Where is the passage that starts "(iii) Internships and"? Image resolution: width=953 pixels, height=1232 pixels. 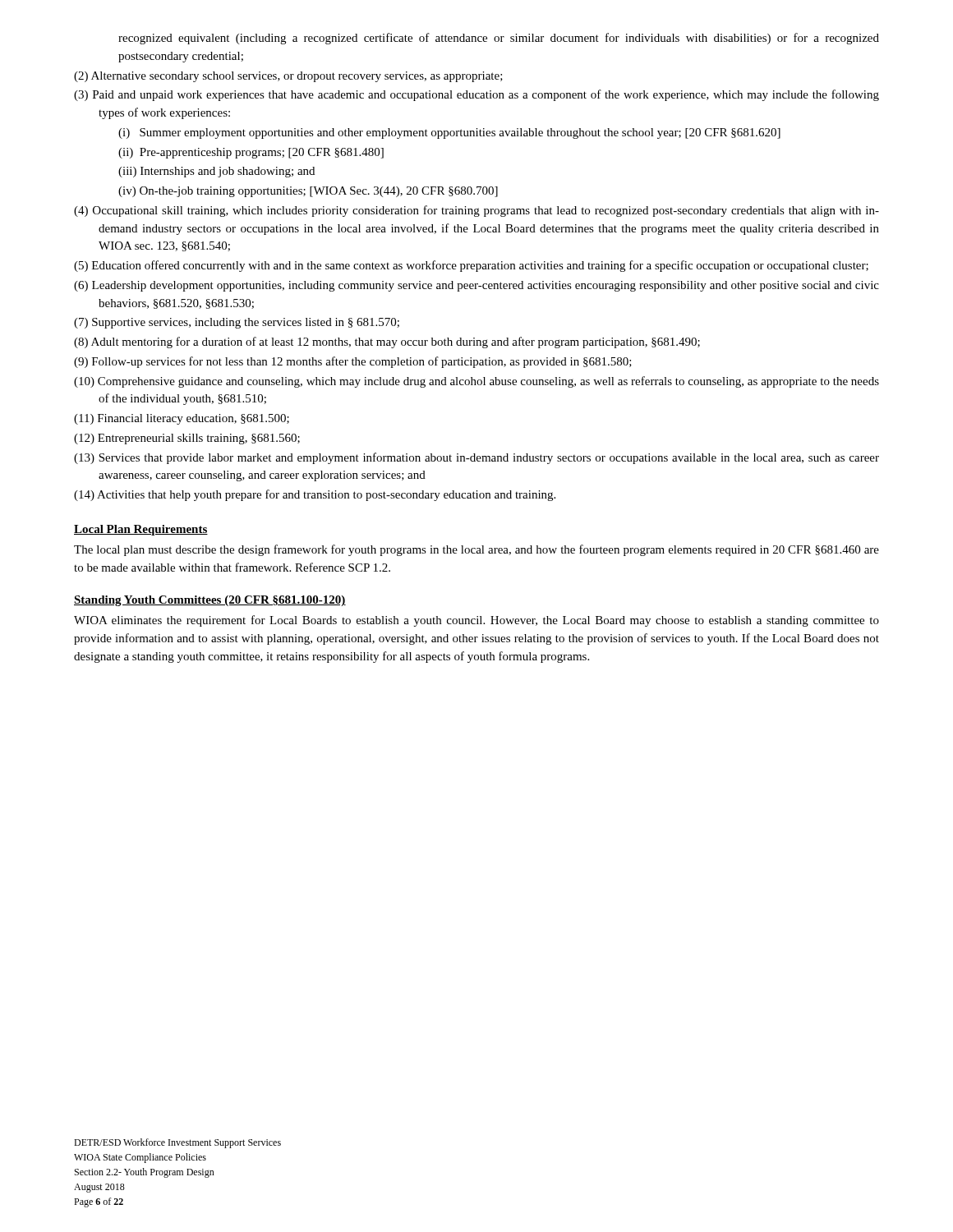[216, 172]
